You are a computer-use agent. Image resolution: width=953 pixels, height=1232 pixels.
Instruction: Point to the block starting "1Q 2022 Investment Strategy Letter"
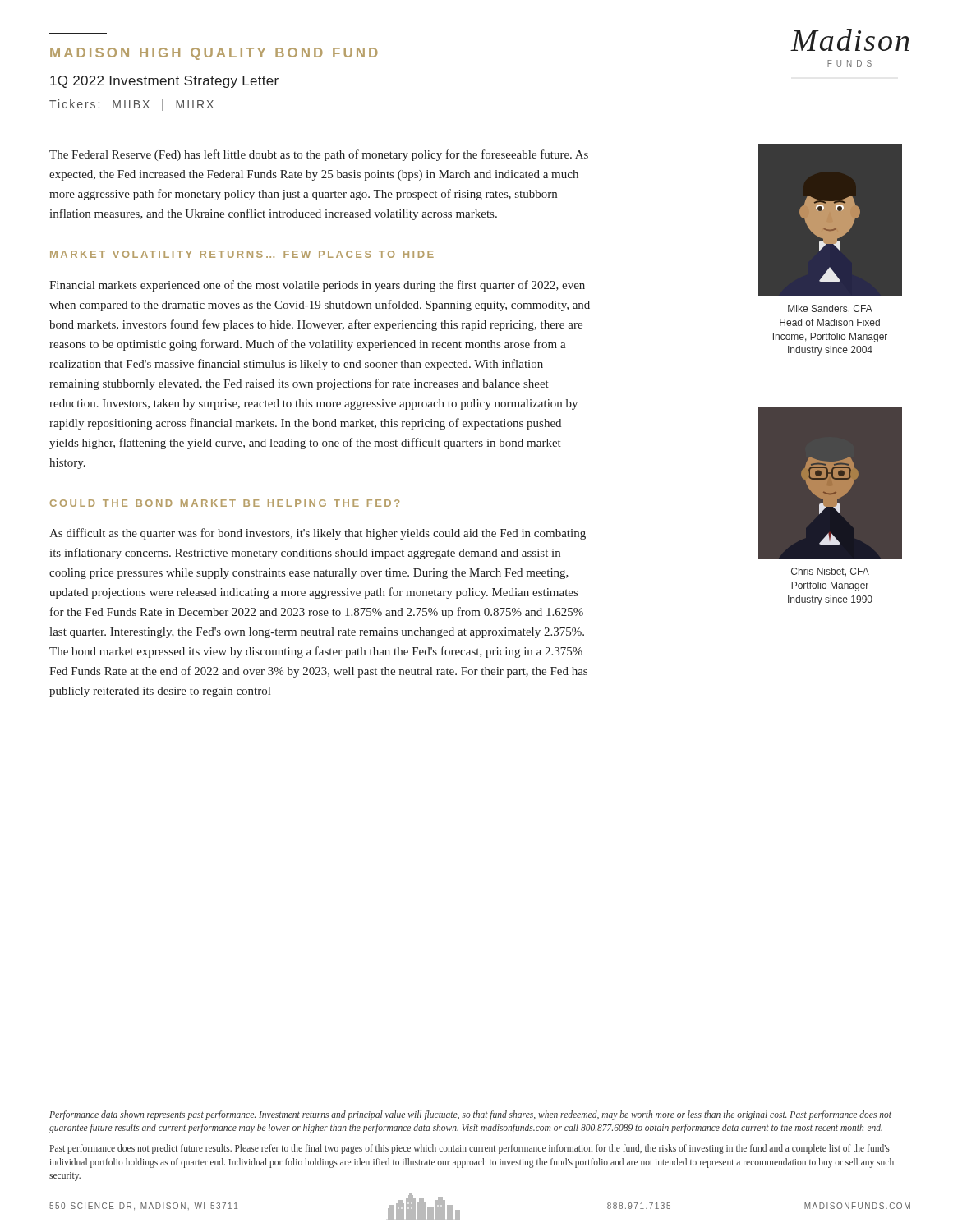pos(164,81)
